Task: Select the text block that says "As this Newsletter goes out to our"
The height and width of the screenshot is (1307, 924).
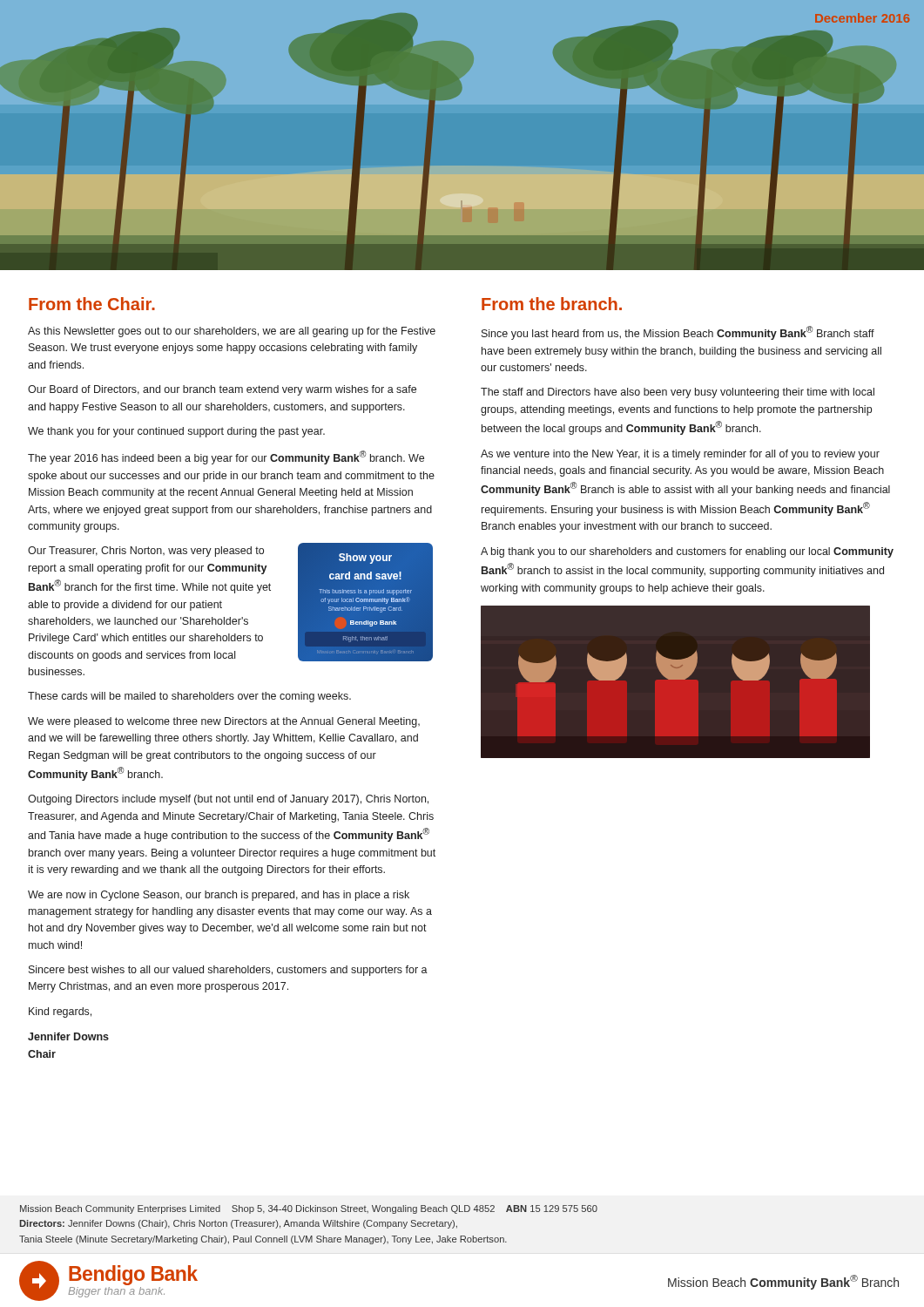Action: [x=232, y=348]
